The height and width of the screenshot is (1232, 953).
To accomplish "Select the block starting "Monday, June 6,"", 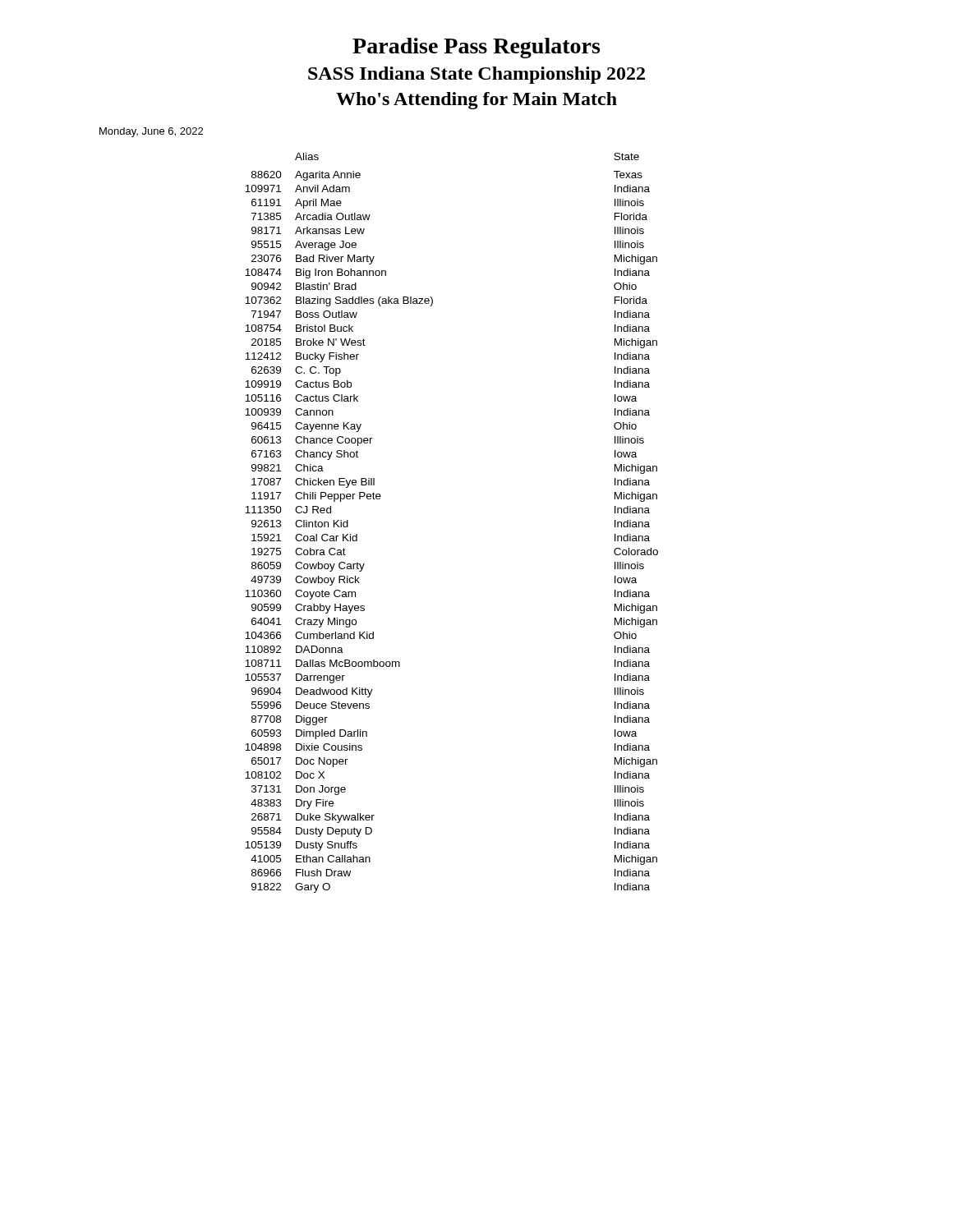I will point(151,131).
